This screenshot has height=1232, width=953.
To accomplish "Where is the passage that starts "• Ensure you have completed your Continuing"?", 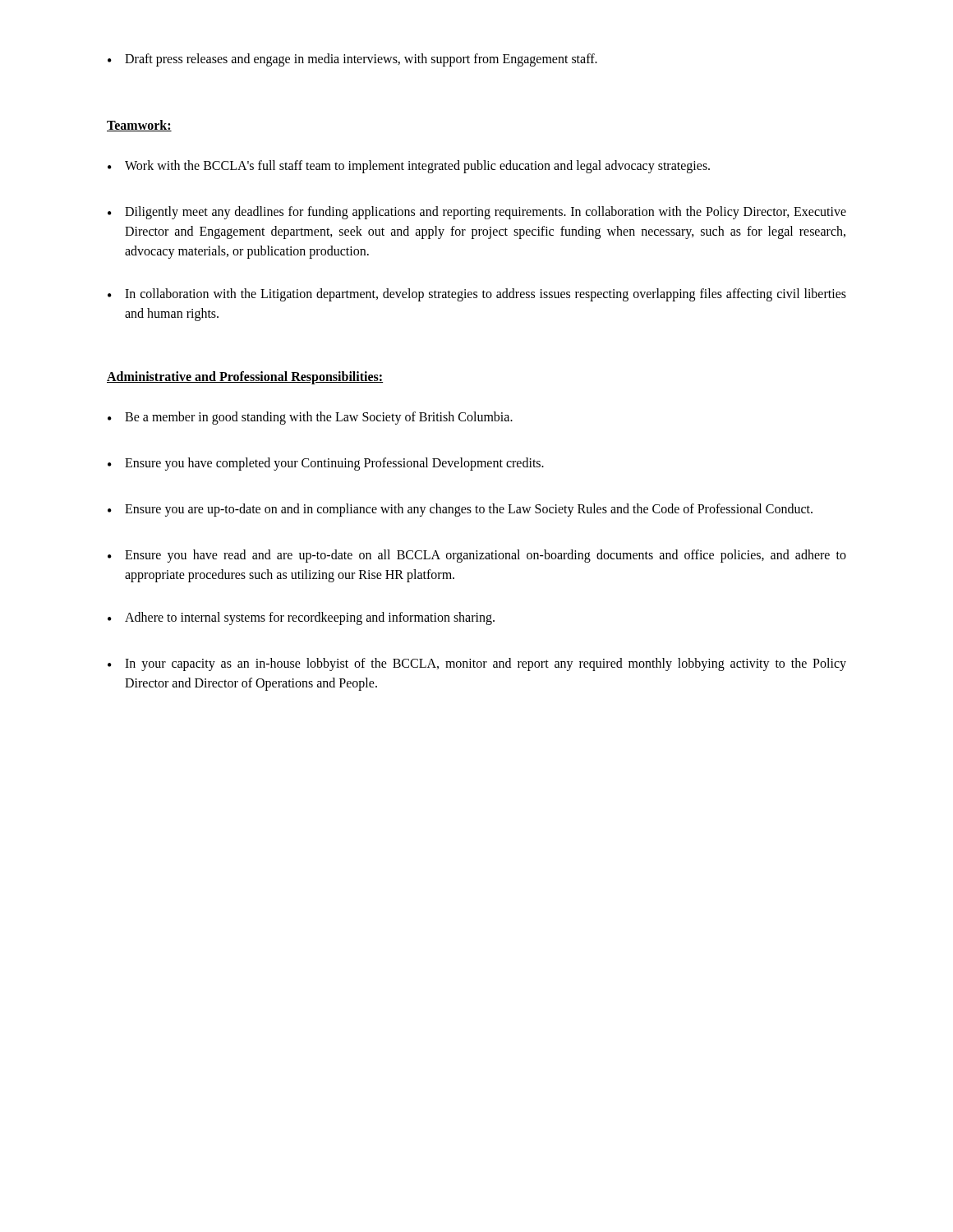I will tap(476, 465).
